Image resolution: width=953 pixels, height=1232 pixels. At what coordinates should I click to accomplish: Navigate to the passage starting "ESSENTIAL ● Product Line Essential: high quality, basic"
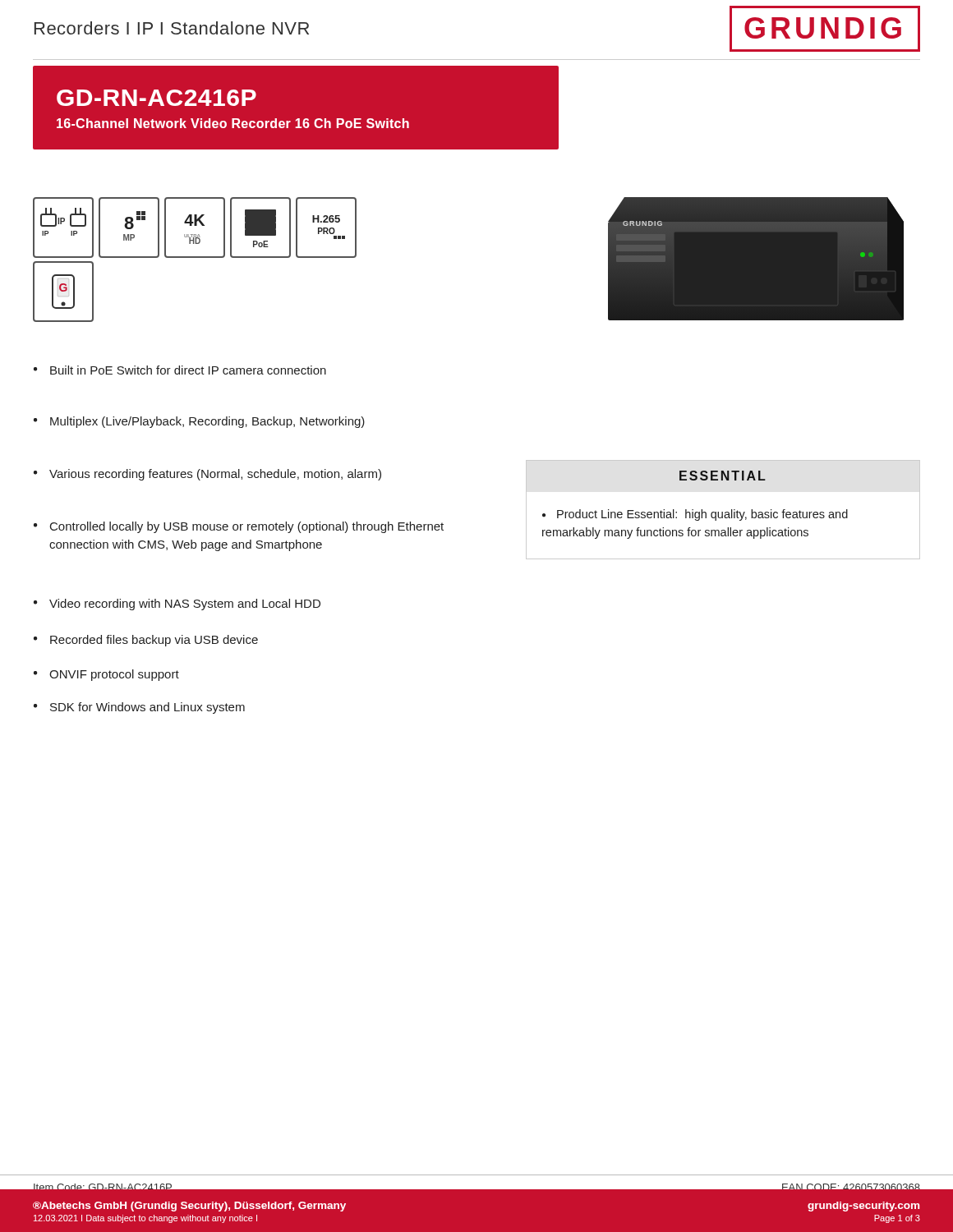(723, 510)
